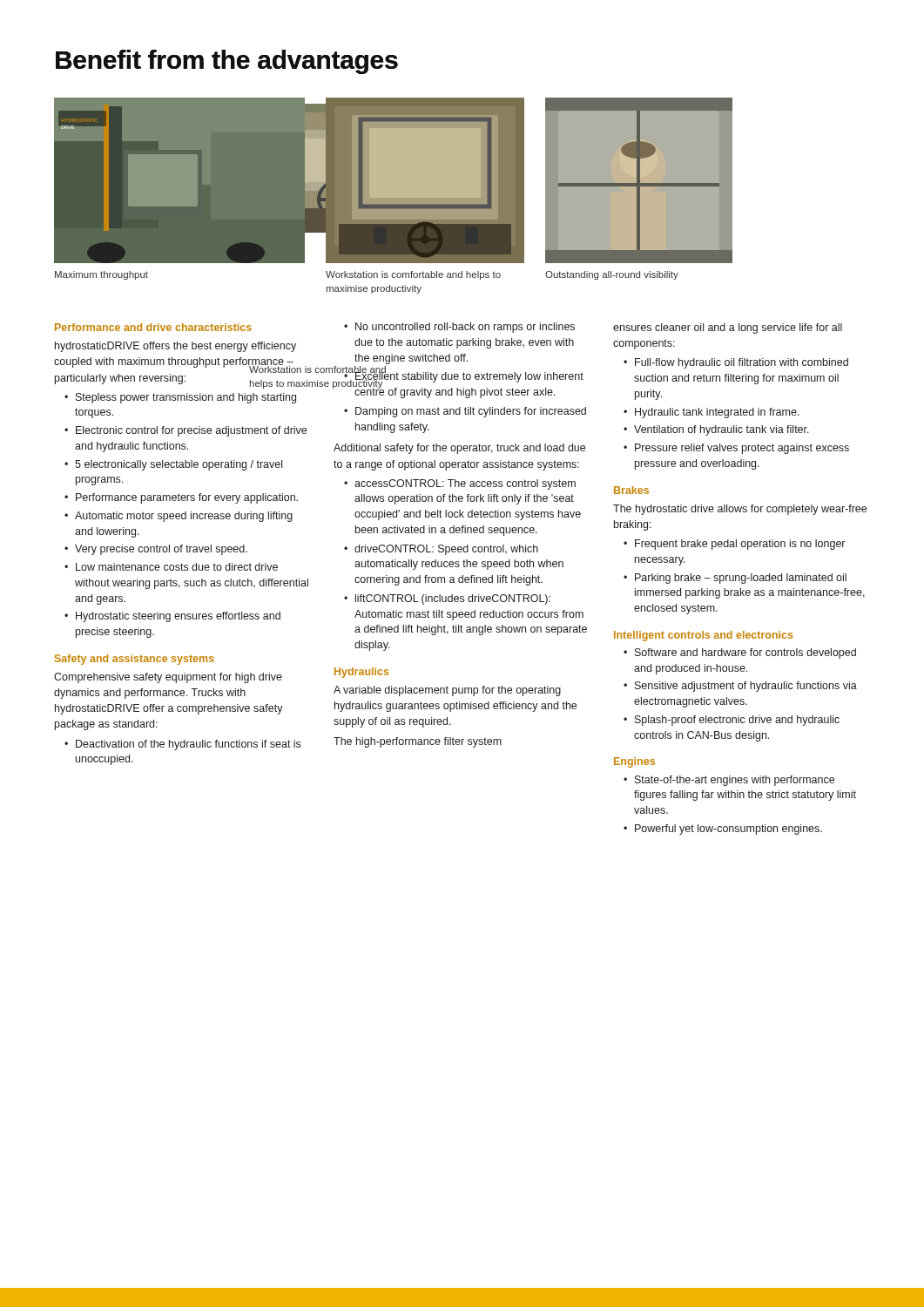This screenshot has width=924, height=1307.
Task: Click the passage that begins "• Damping on"
Action: (x=466, y=419)
